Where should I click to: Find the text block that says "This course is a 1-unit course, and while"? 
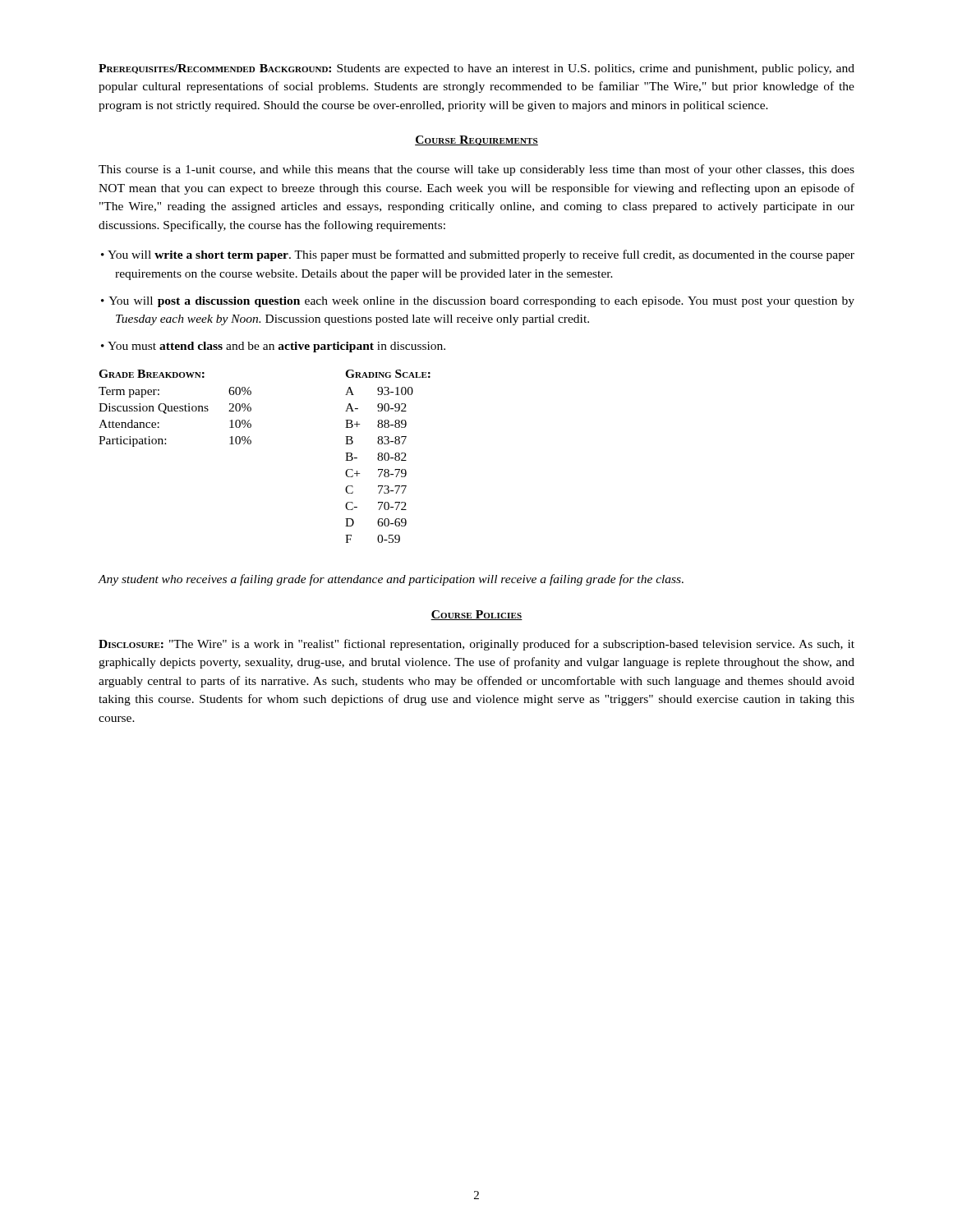coord(476,197)
